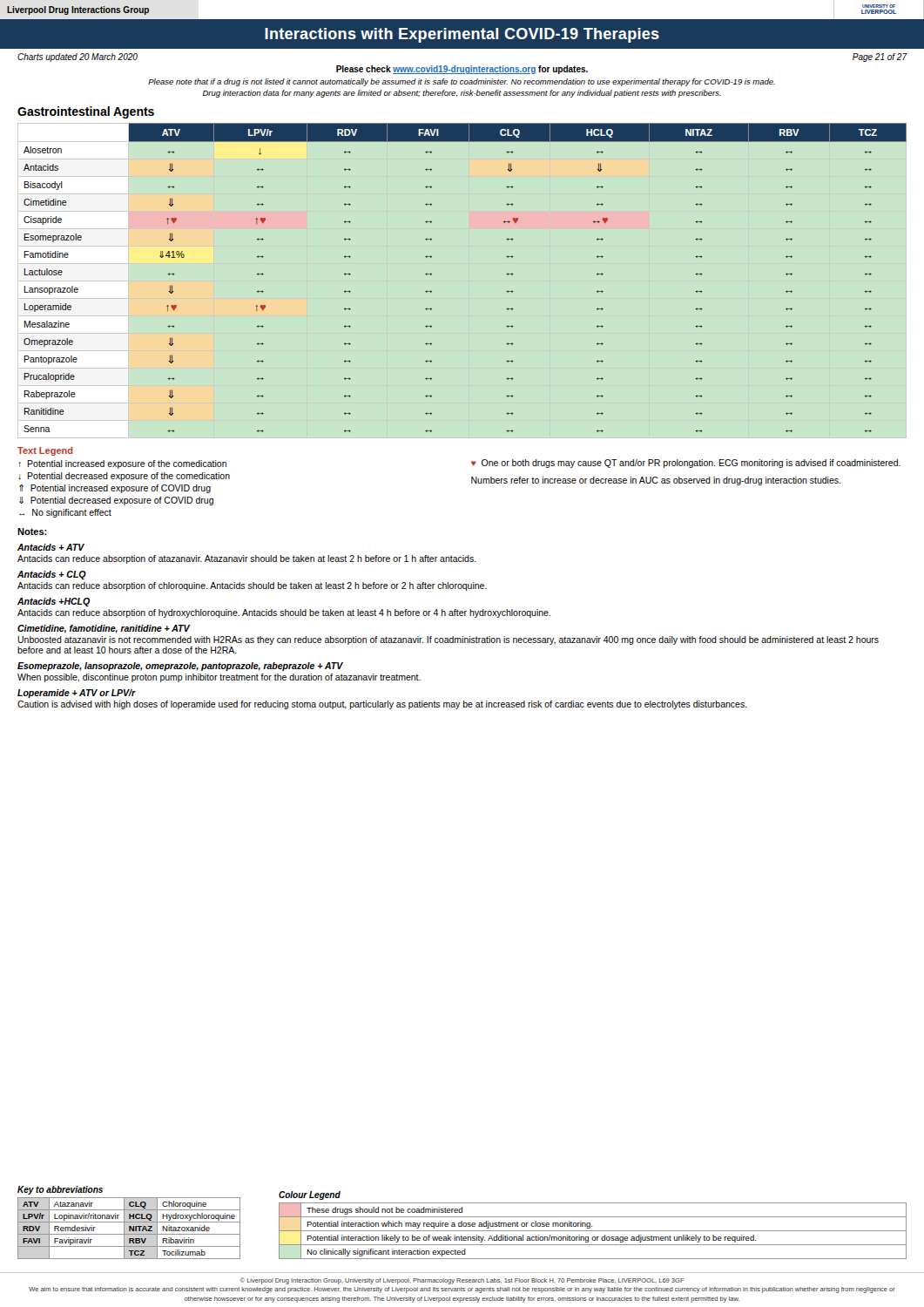Click the passage that begins "Cimetidine, famotidine, ranitidine +"

pyautogui.click(x=462, y=639)
